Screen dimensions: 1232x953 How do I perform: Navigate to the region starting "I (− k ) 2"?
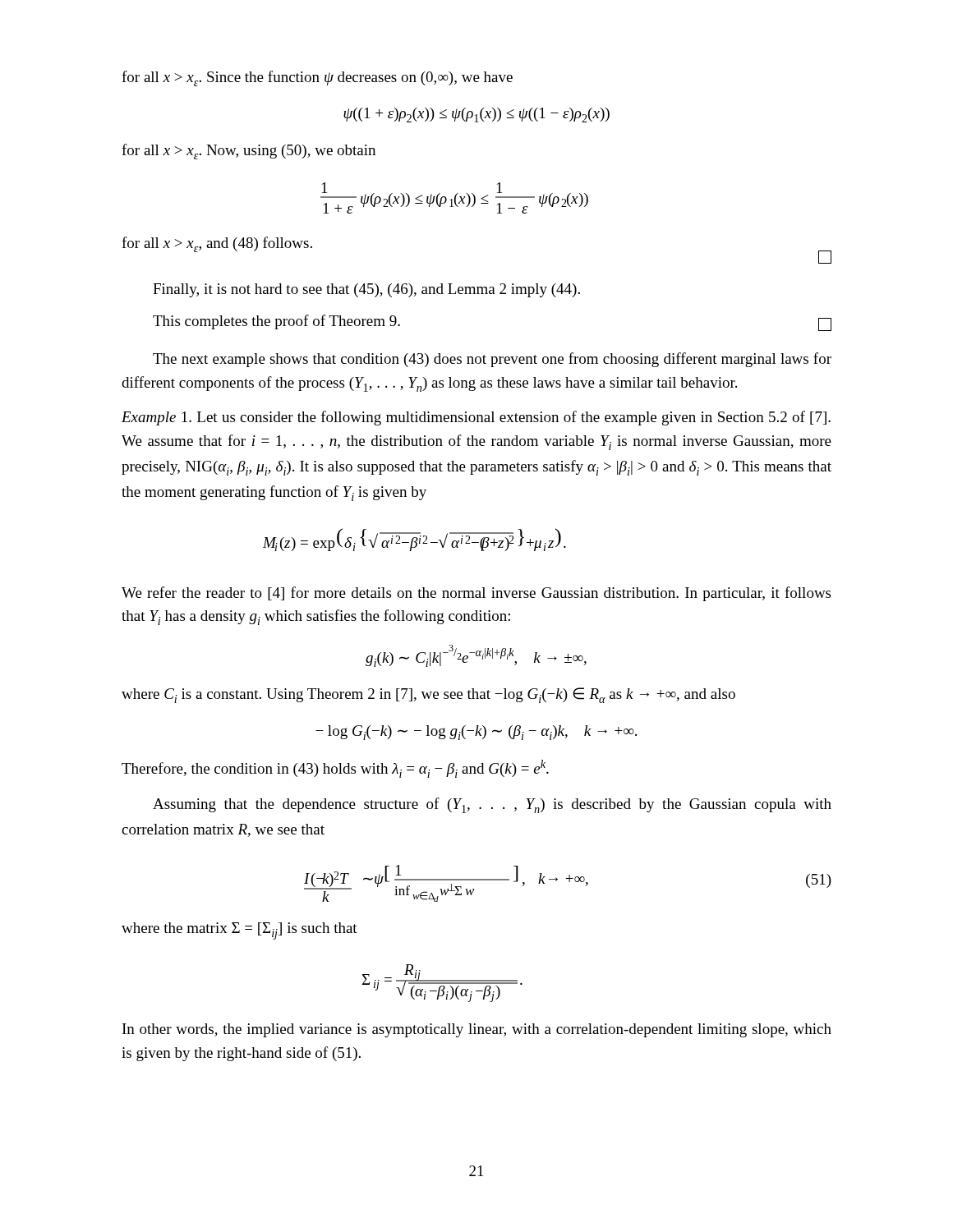[x=476, y=879]
